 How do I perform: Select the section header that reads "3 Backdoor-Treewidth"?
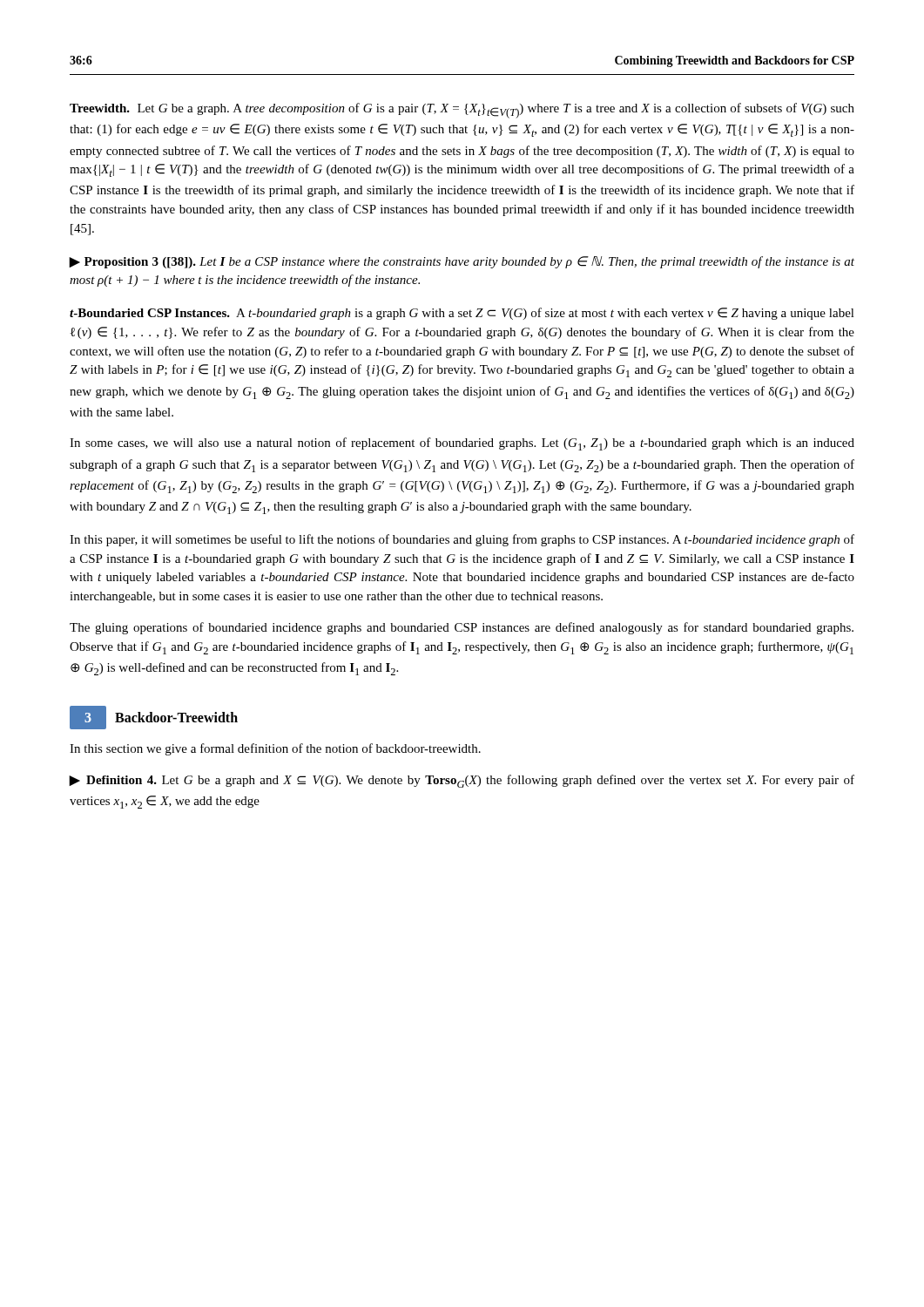coord(154,718)
